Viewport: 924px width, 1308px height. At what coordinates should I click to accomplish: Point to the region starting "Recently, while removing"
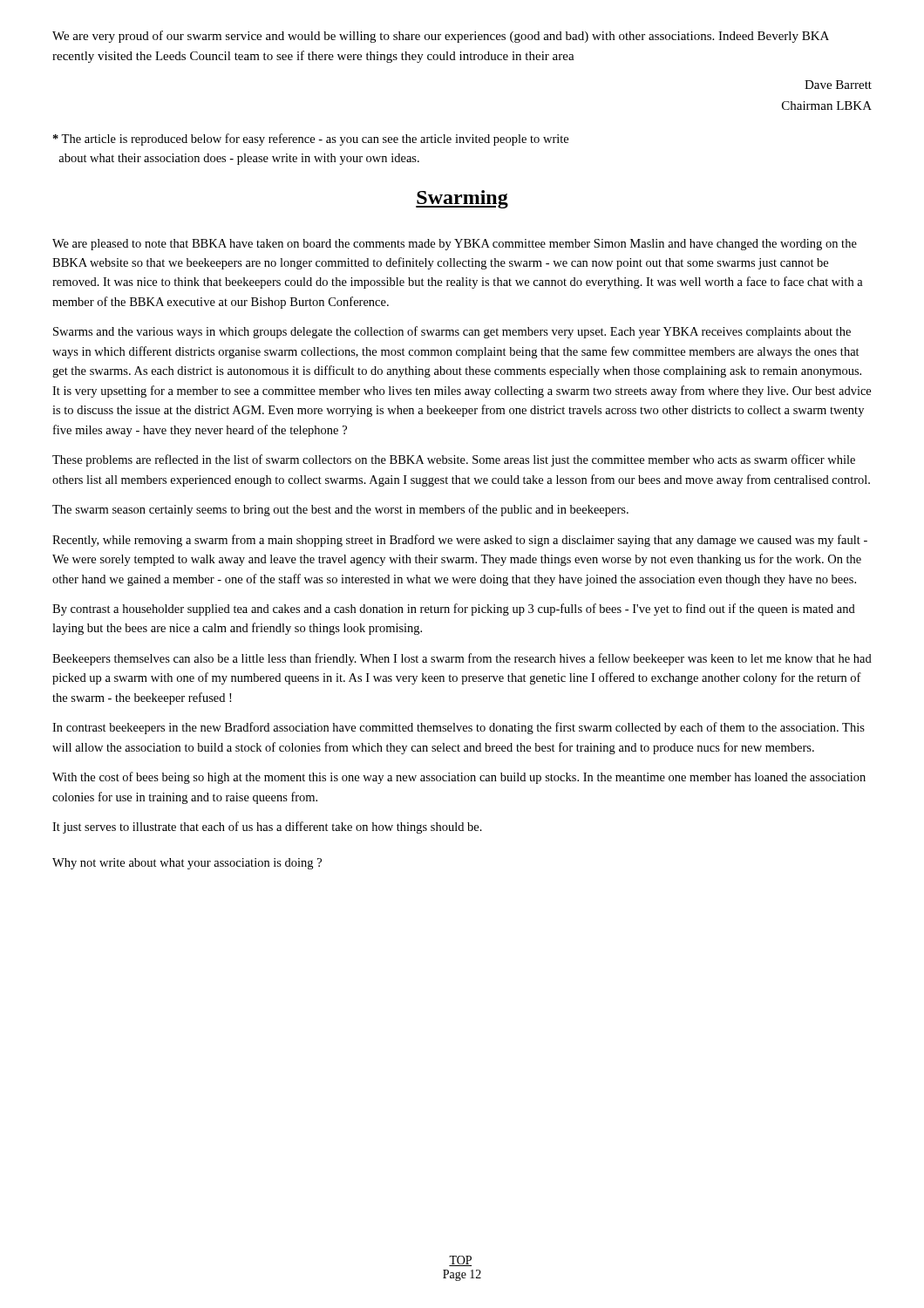pyautogui.click(x=460, y=559)
